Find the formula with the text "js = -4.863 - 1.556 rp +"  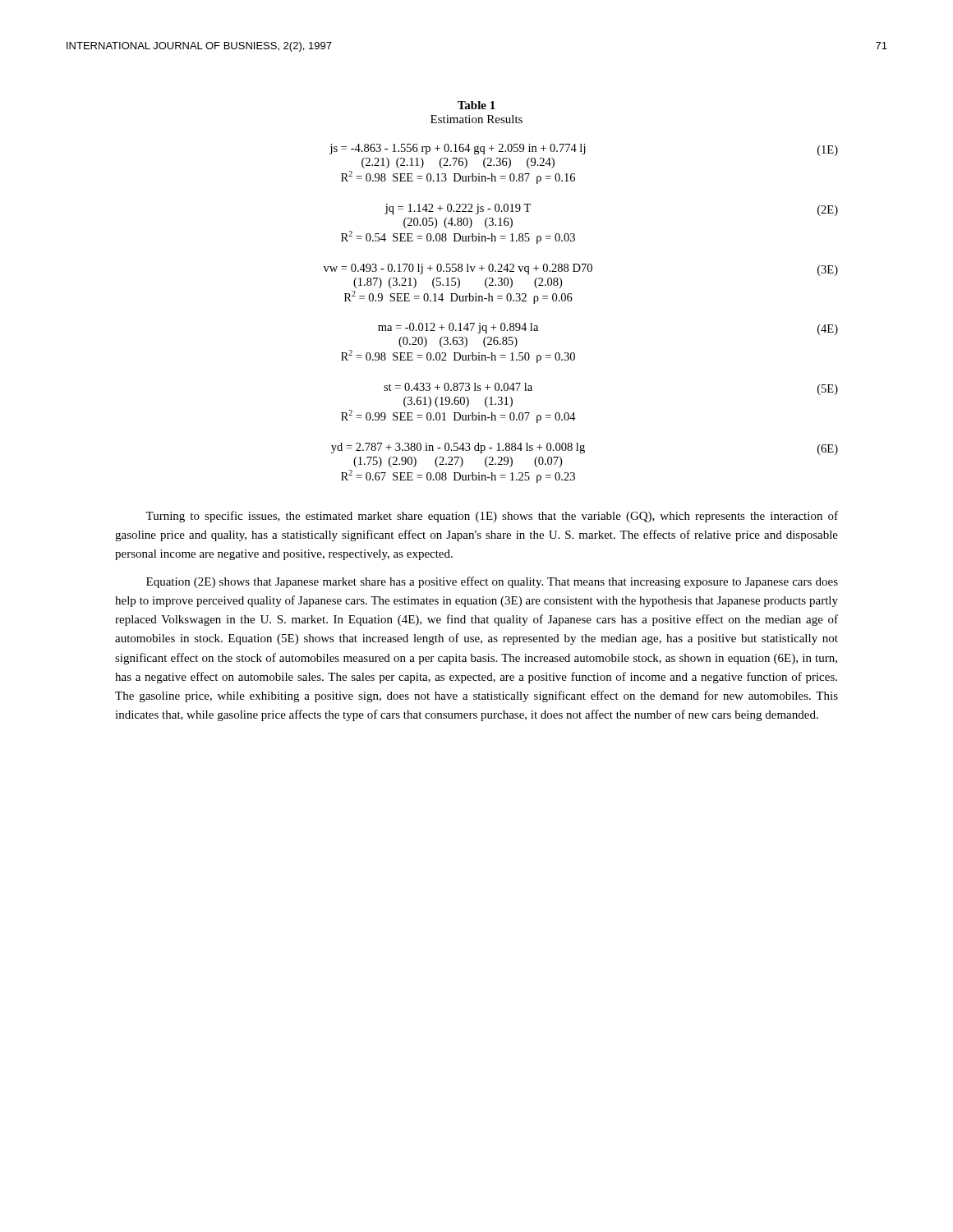[x=476, y=163]
